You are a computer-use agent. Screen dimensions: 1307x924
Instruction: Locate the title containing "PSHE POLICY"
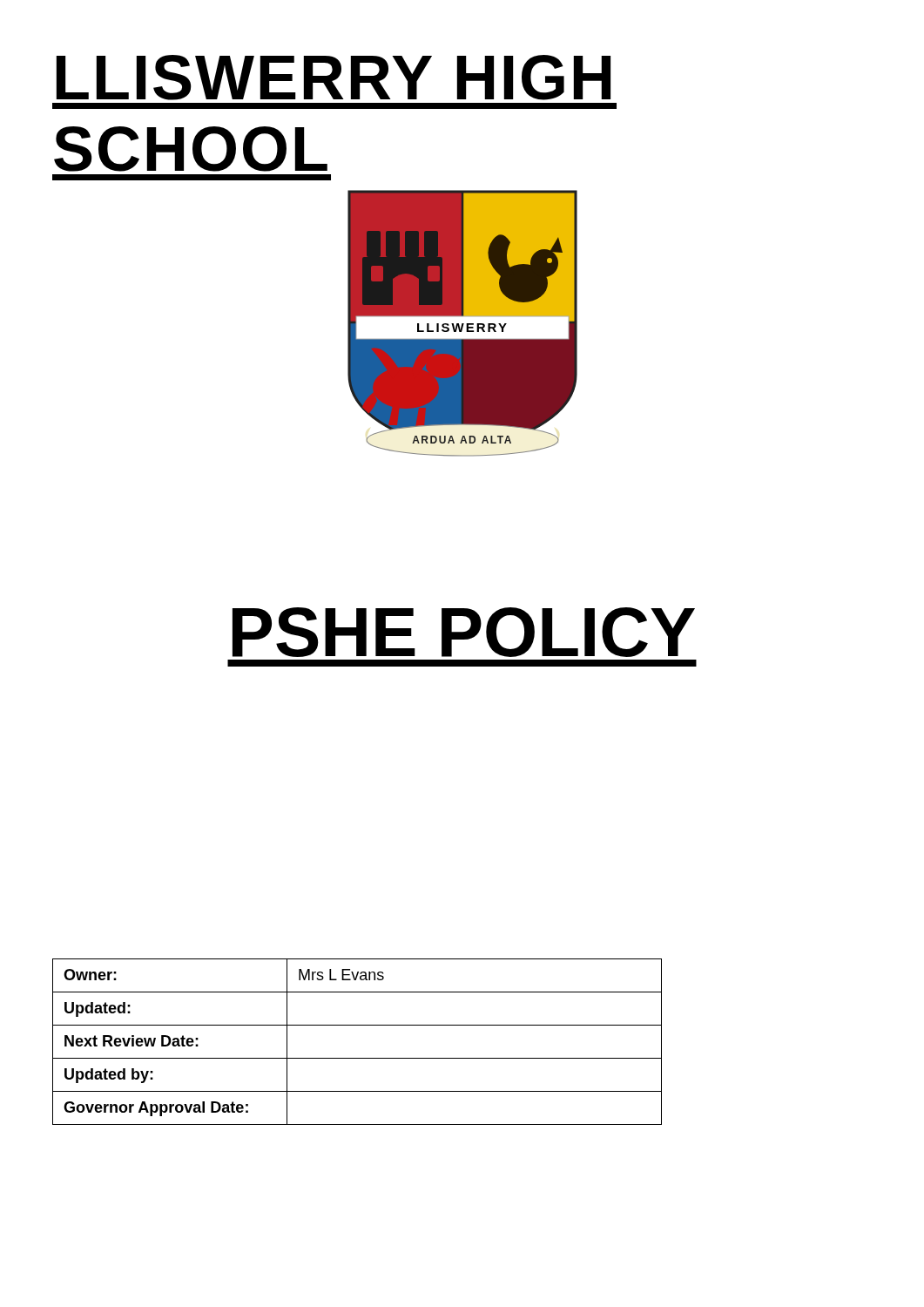coord(462,633)
